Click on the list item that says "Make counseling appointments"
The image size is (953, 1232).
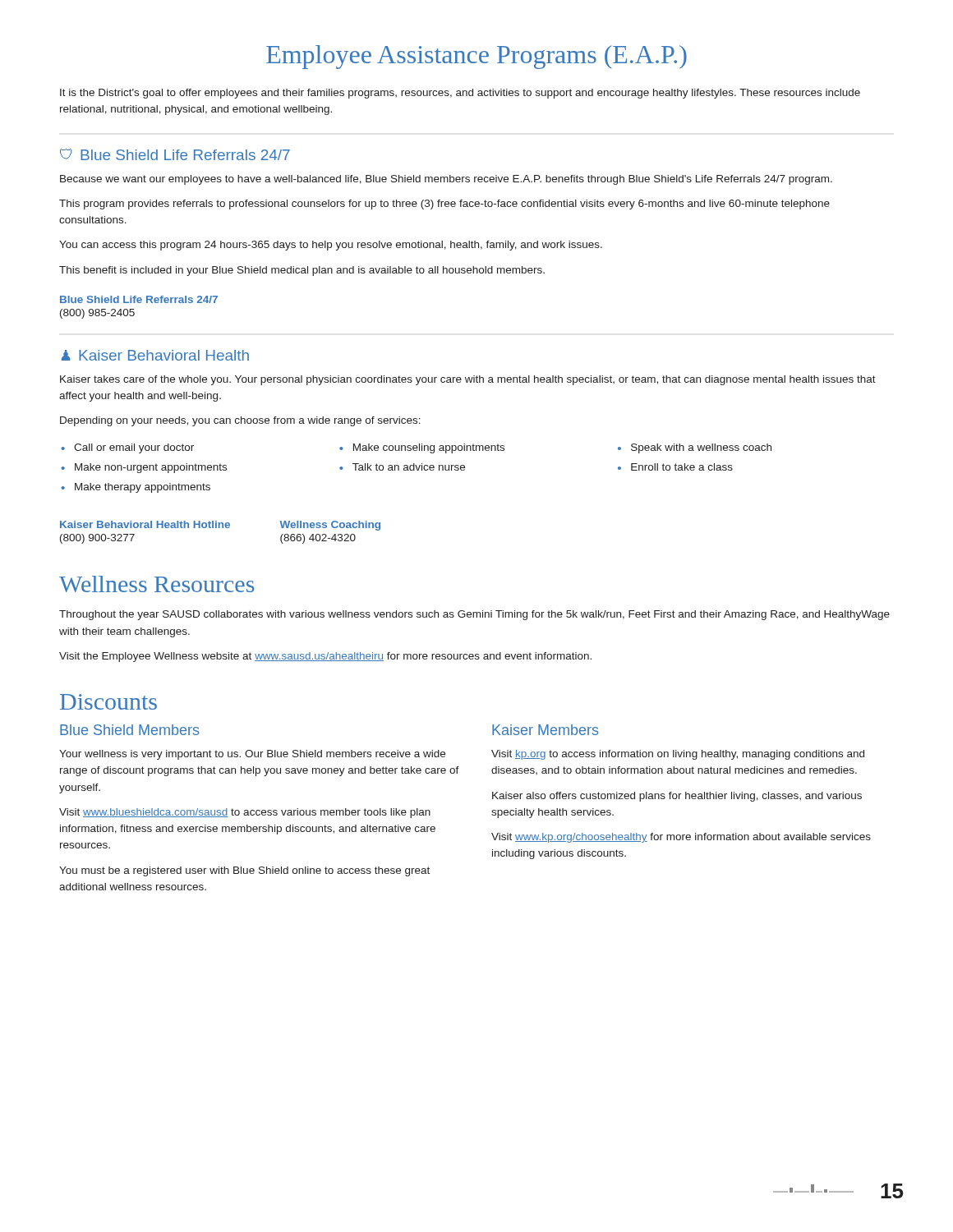(x=429, y=447)
